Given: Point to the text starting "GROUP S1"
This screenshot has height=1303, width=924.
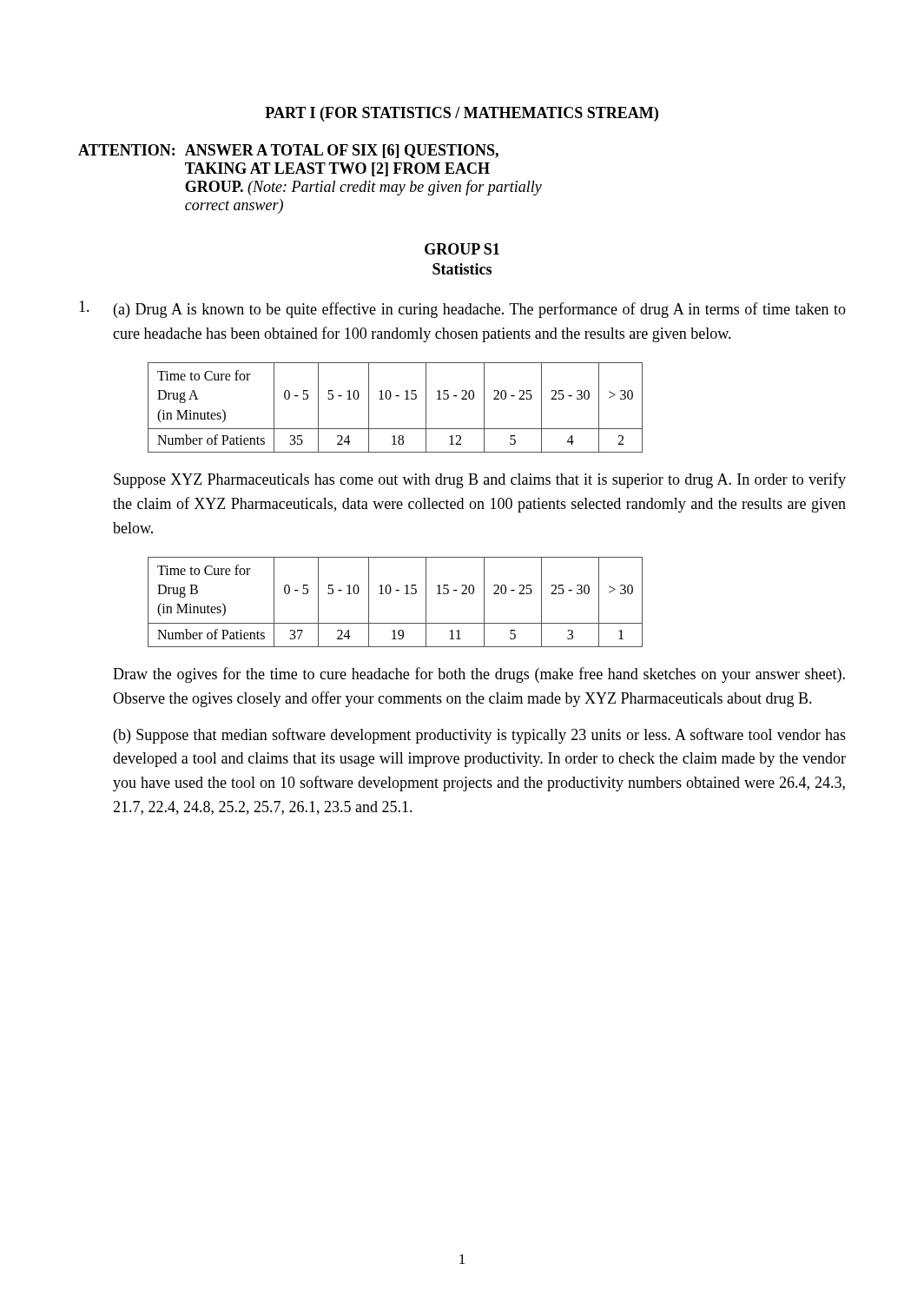Looking at the screenshot, I should [x=462, y=249].
